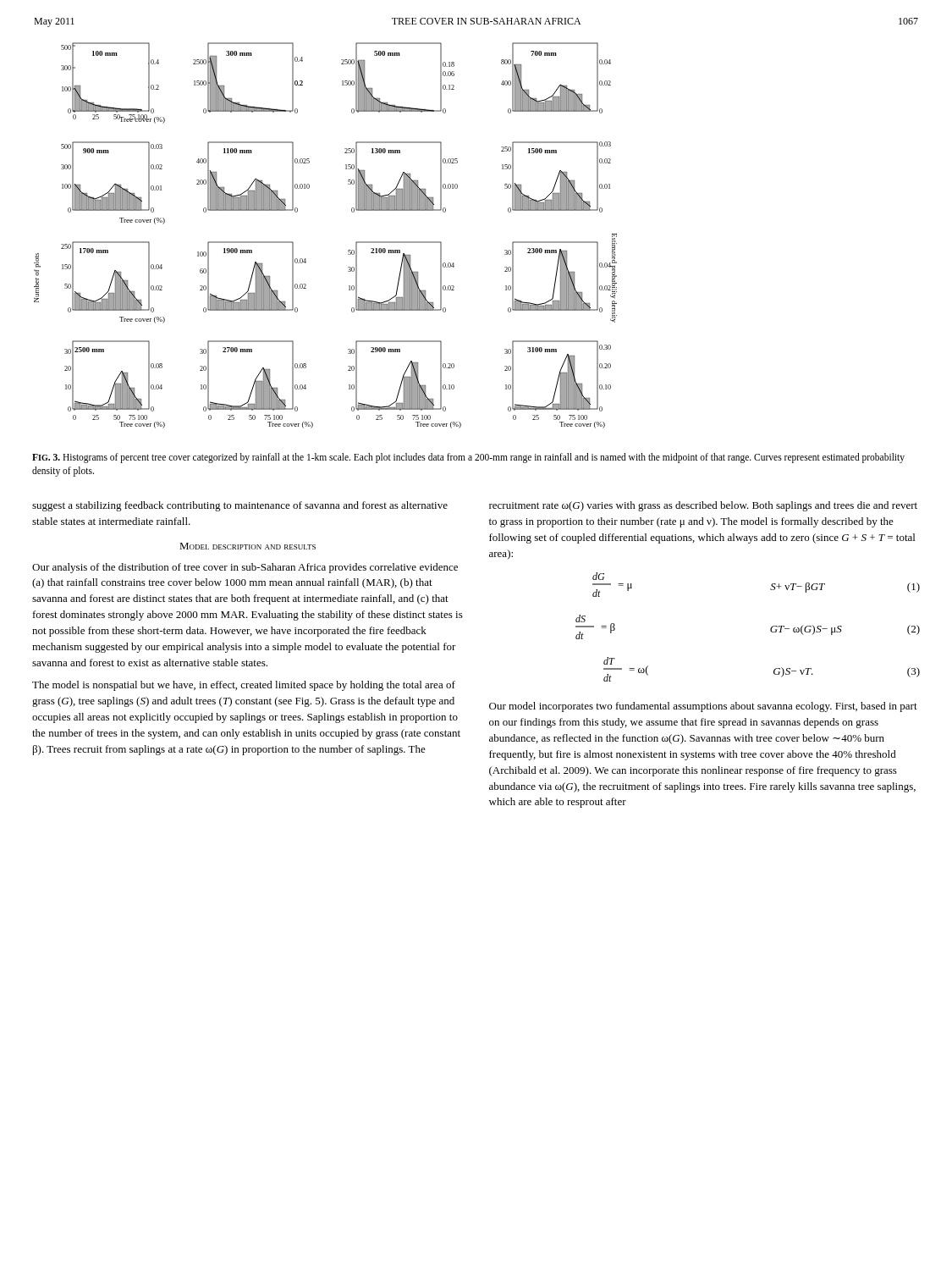The width and height of the screenshot is (952, 1270).
Task: Click the formula that begins "dT dt = ω(G) S −"
Action: [612, 669]
